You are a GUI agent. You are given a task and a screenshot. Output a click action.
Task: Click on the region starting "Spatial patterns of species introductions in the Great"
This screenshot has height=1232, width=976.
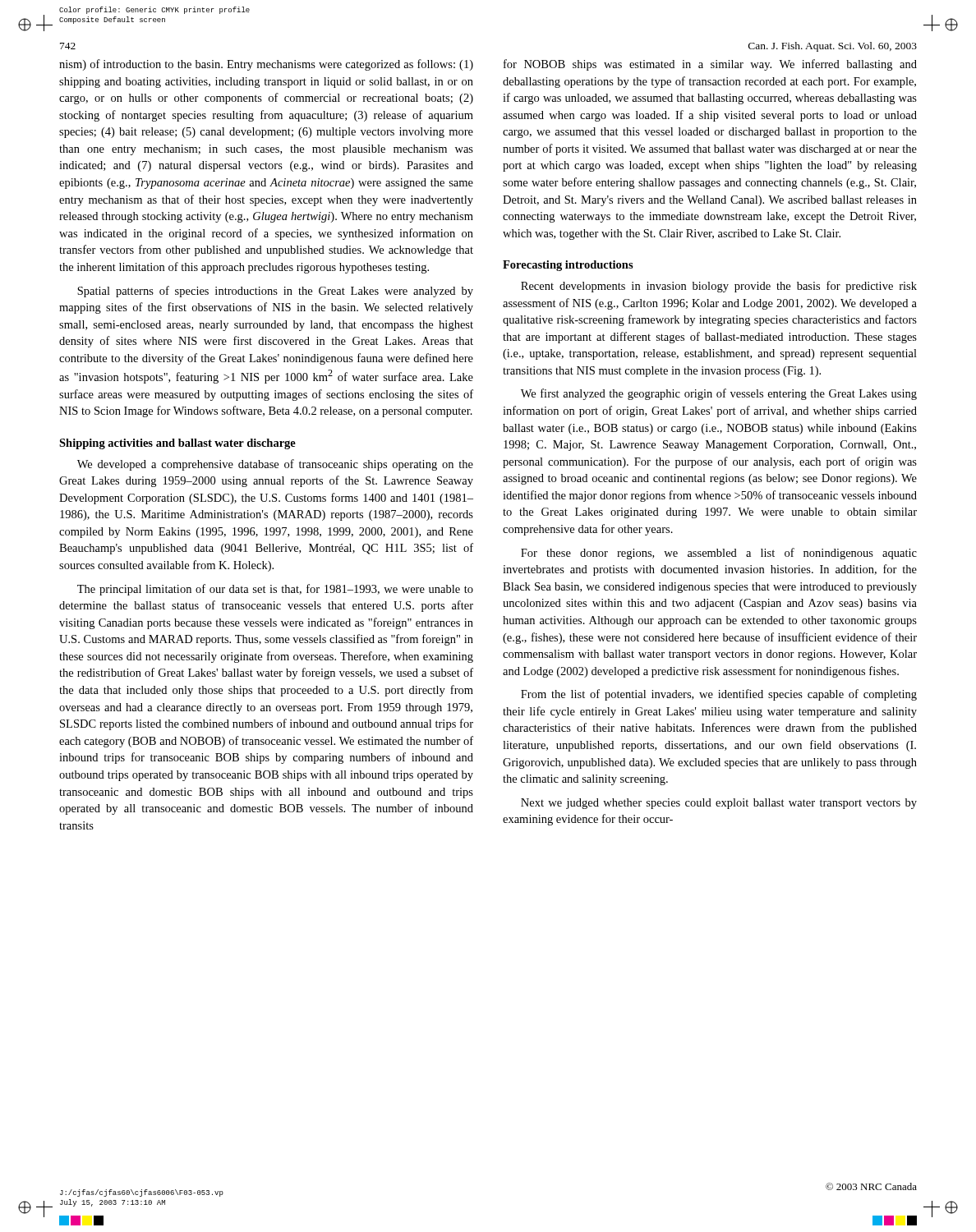point(266,351)
